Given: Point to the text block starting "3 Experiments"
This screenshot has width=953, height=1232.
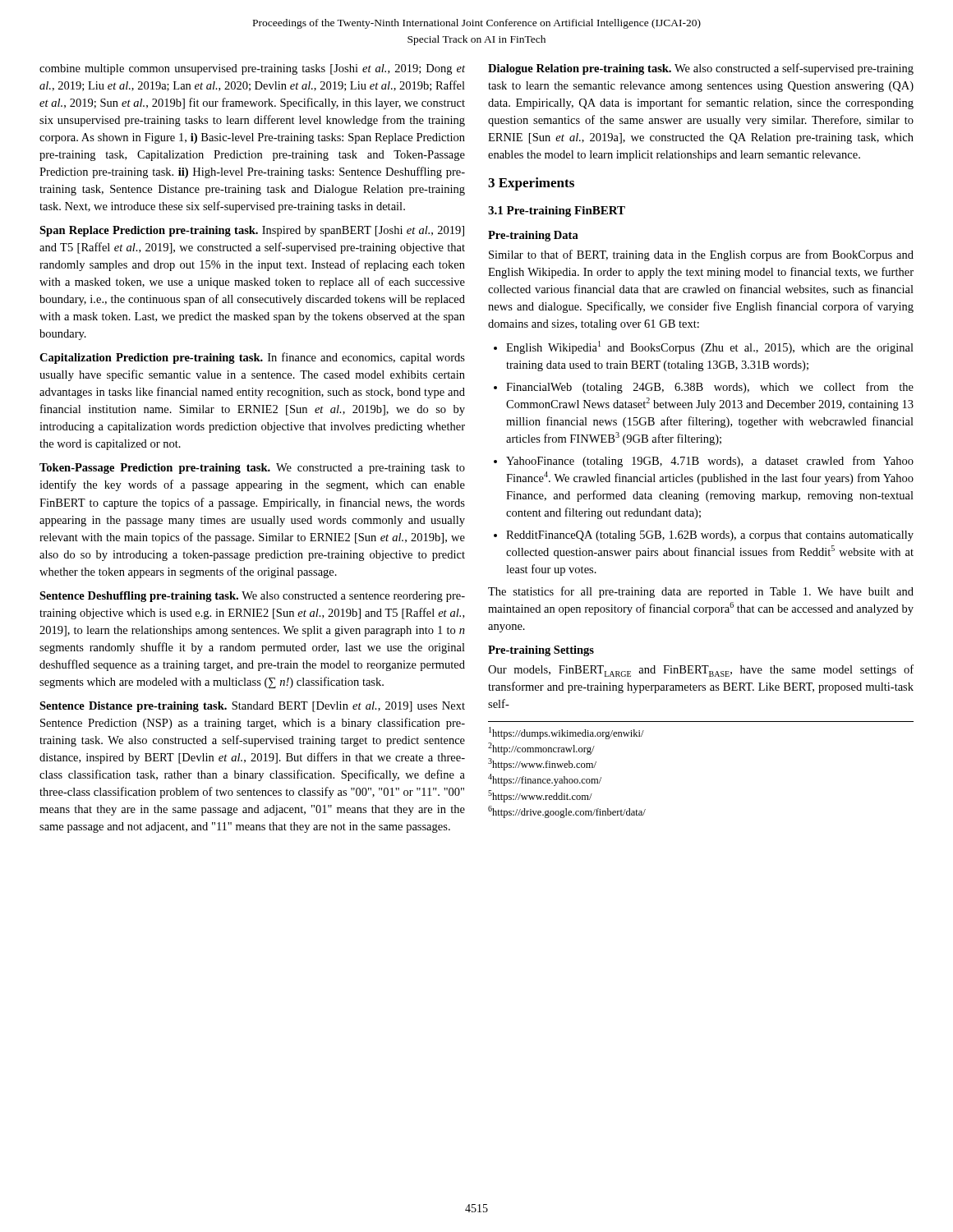Looking at the screenshot, I should (x=531, y=183).
